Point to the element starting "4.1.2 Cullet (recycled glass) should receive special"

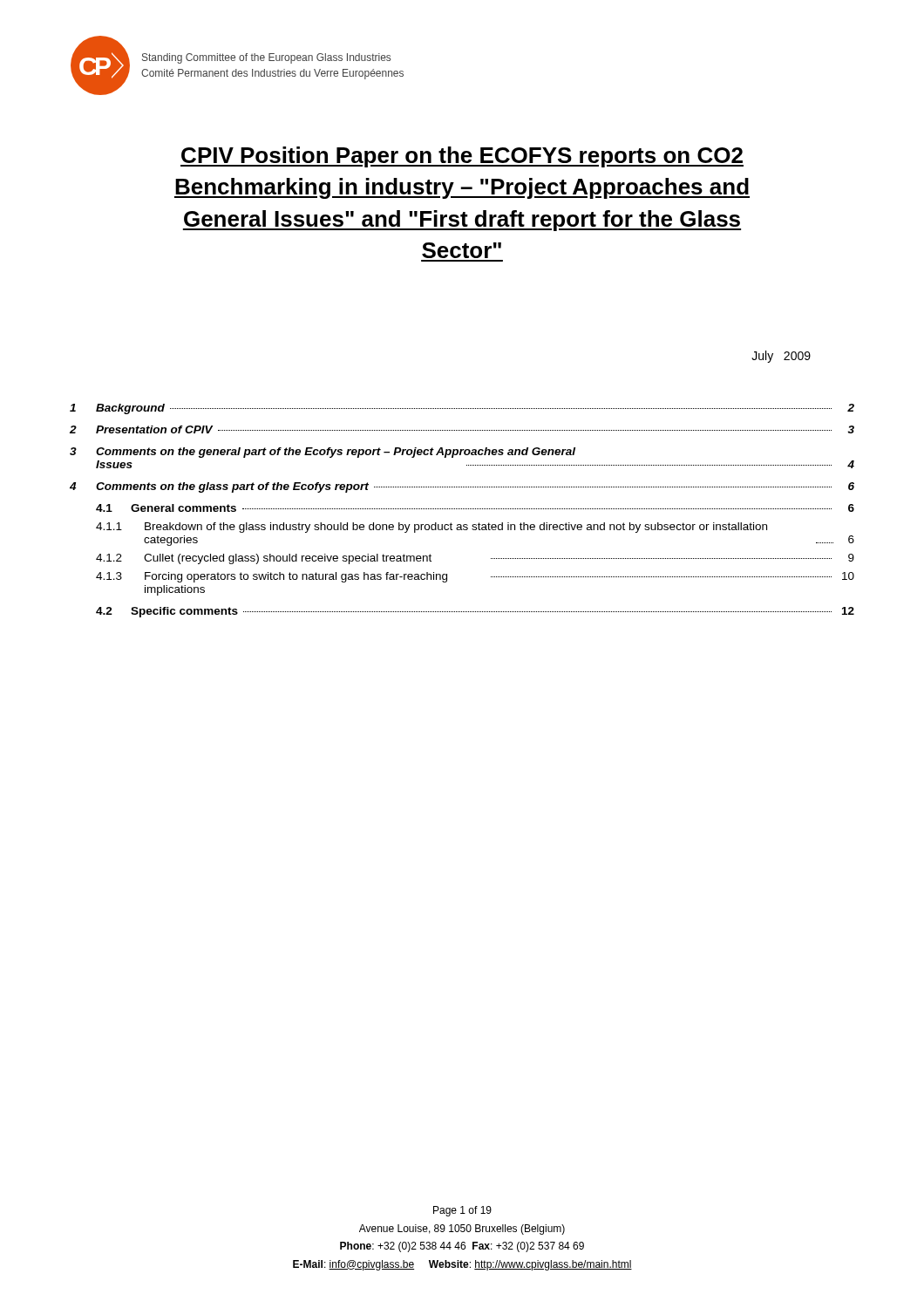pyautogui.click(x=109, y=559)
